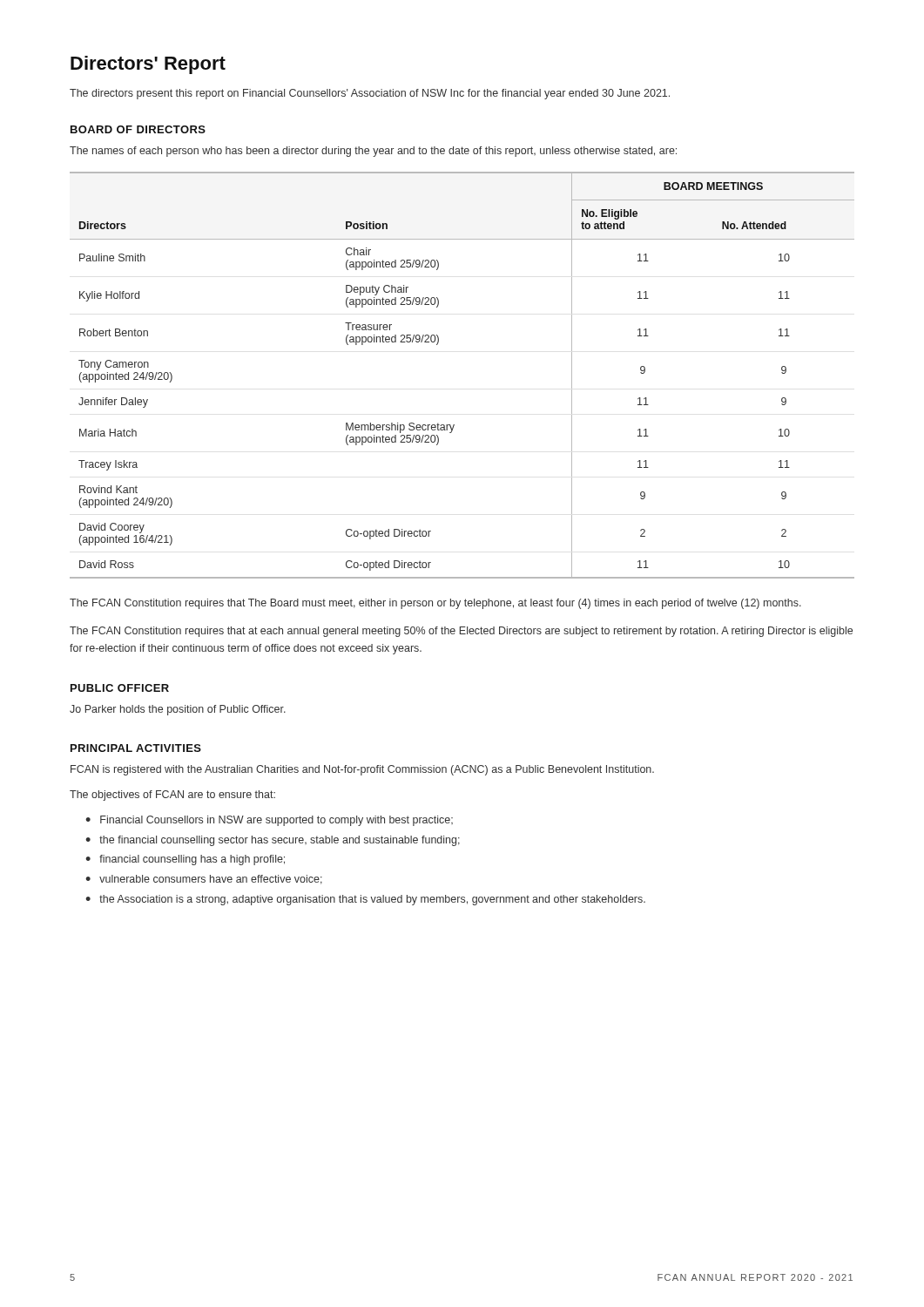This screenshot has width=924, height=1307.
Task: Locate the text block with the text "FCAN is registered with"
Action: click(462, 770)
